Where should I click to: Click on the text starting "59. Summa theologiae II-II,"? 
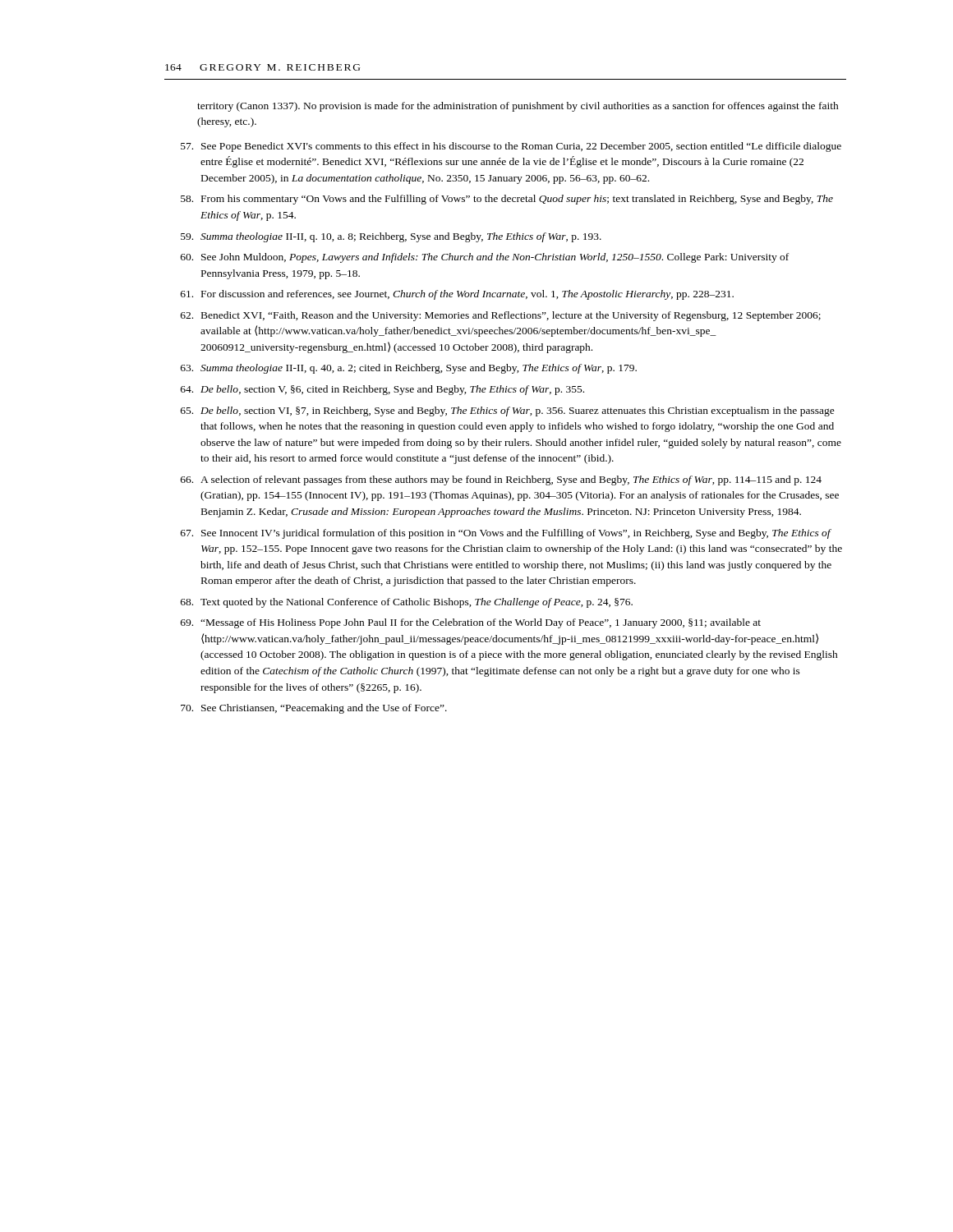point(505,236)
